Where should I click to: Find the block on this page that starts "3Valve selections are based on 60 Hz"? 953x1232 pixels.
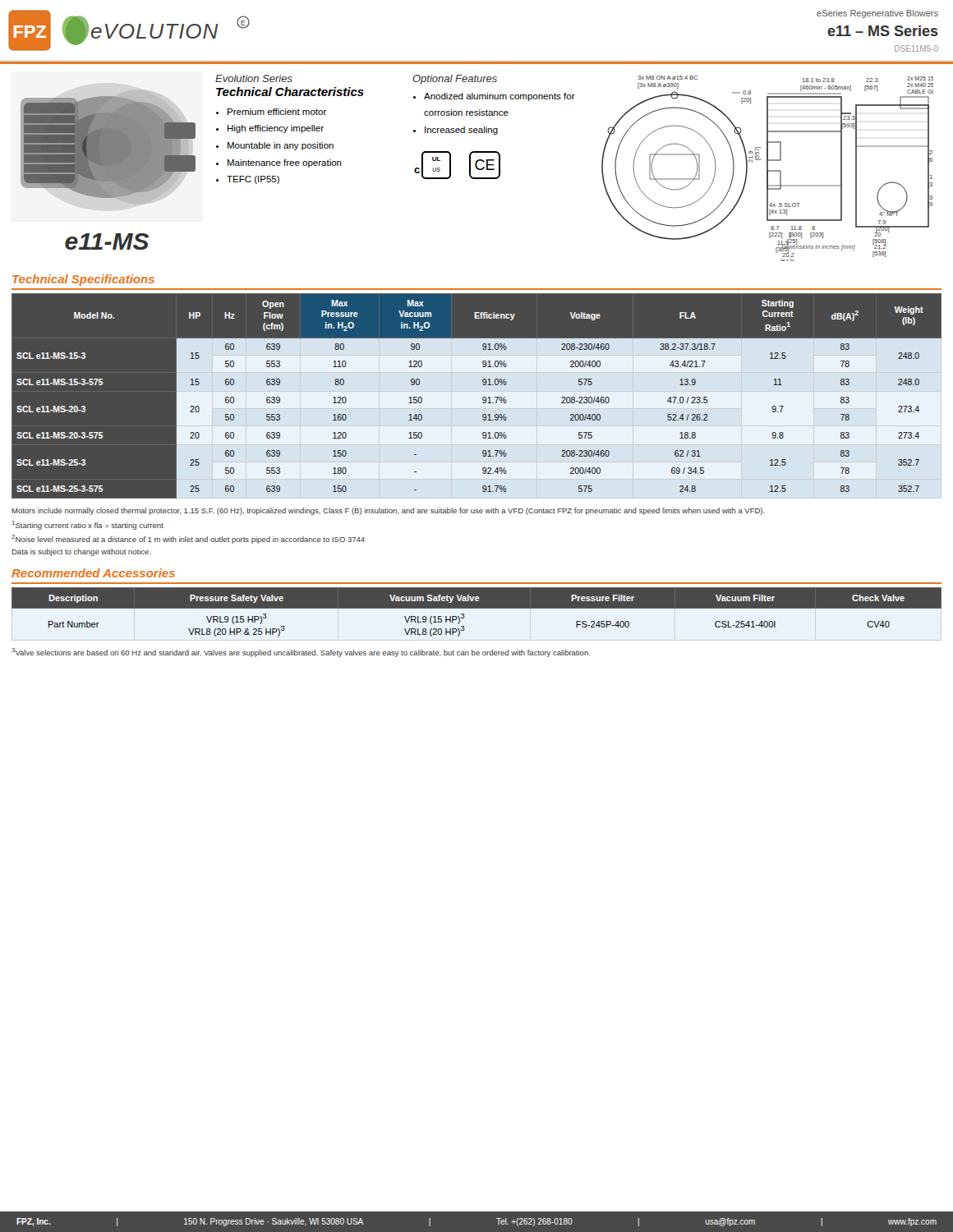(x=301, y=651)
